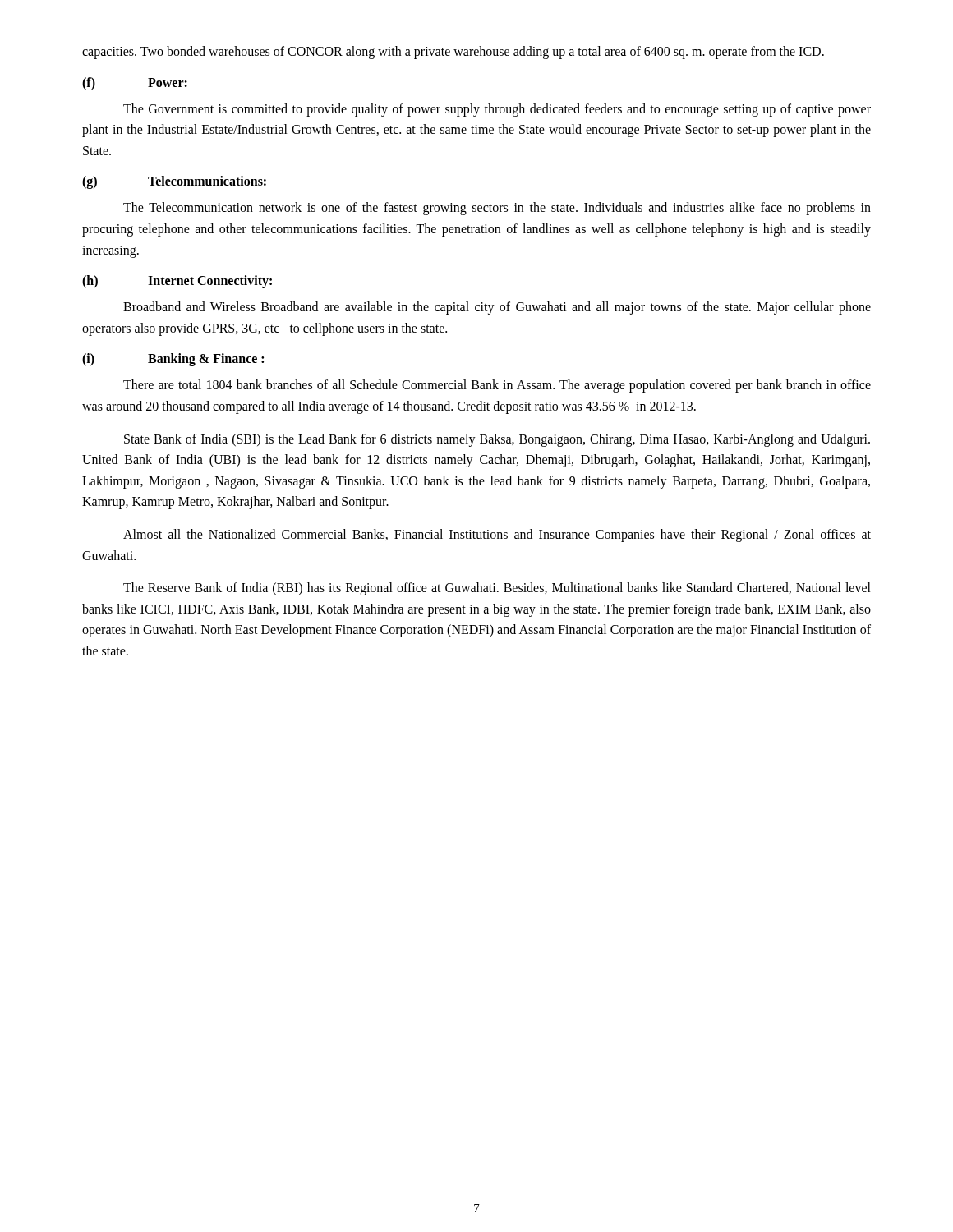Locate the block starting "There are total 1804 bank"
Image resolution: width=953 pixels, height=1232 pixels.
coord(476,396)
